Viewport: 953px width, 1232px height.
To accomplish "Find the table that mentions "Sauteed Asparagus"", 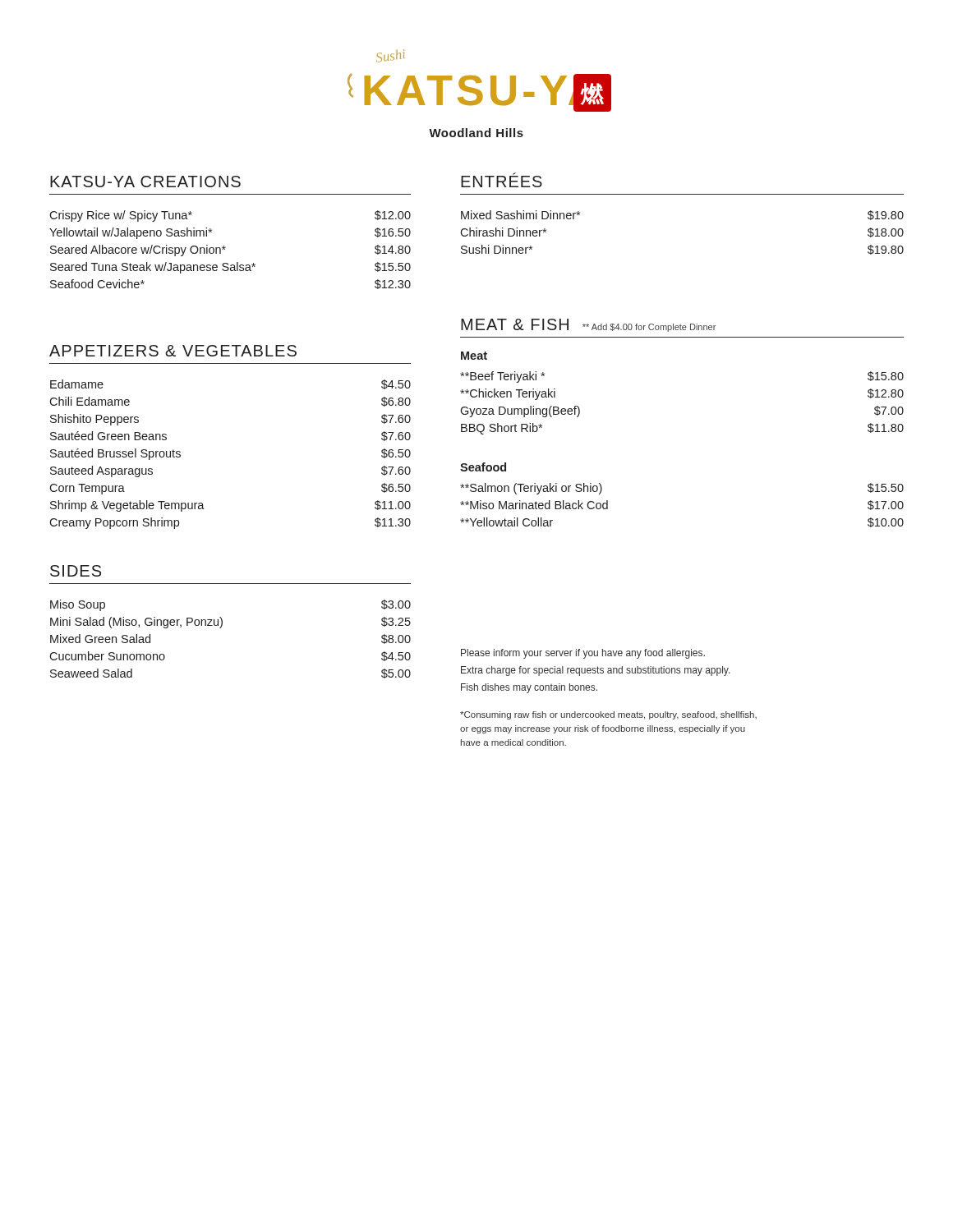I will [230, 453].
